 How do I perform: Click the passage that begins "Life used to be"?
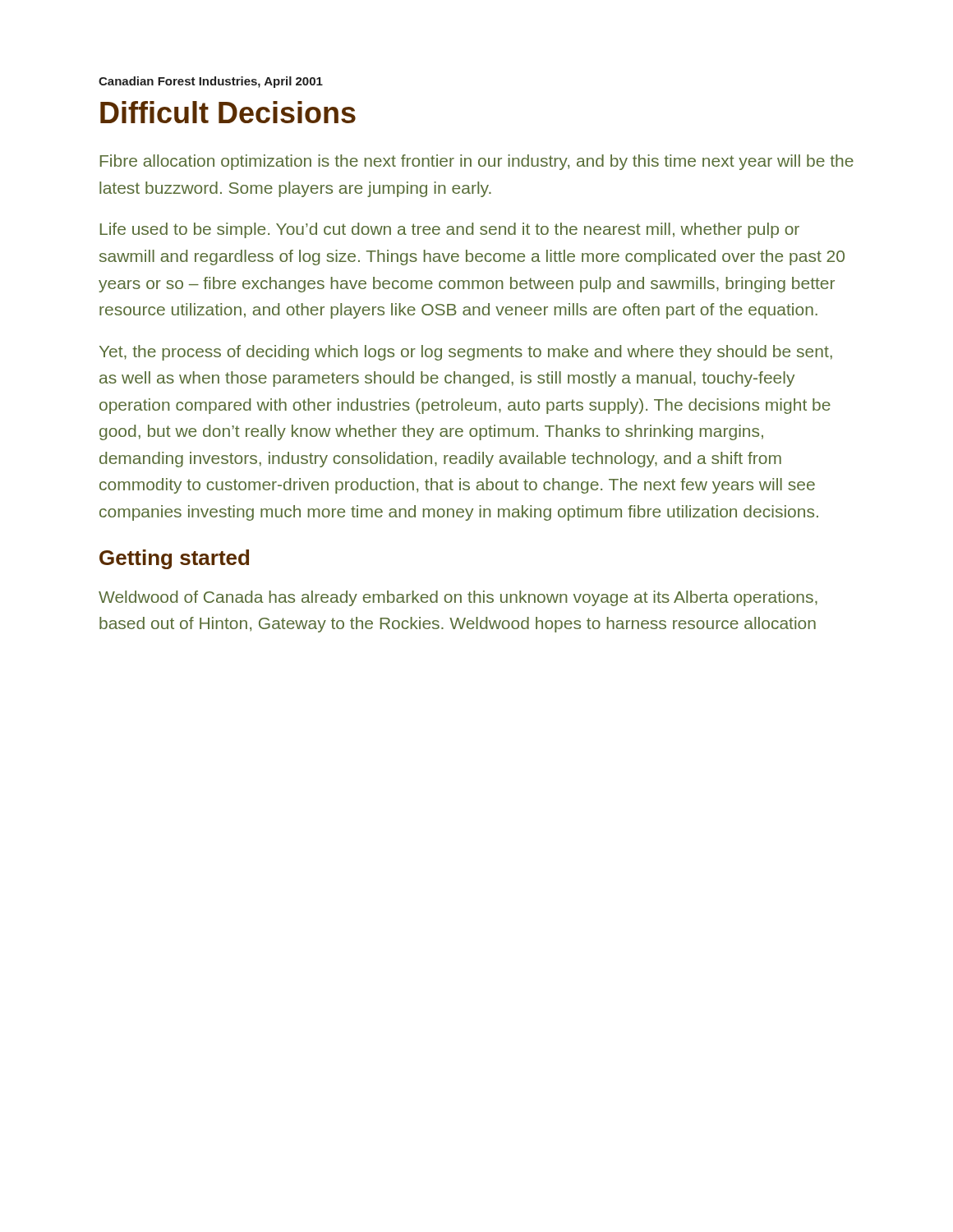pos(472,269)
